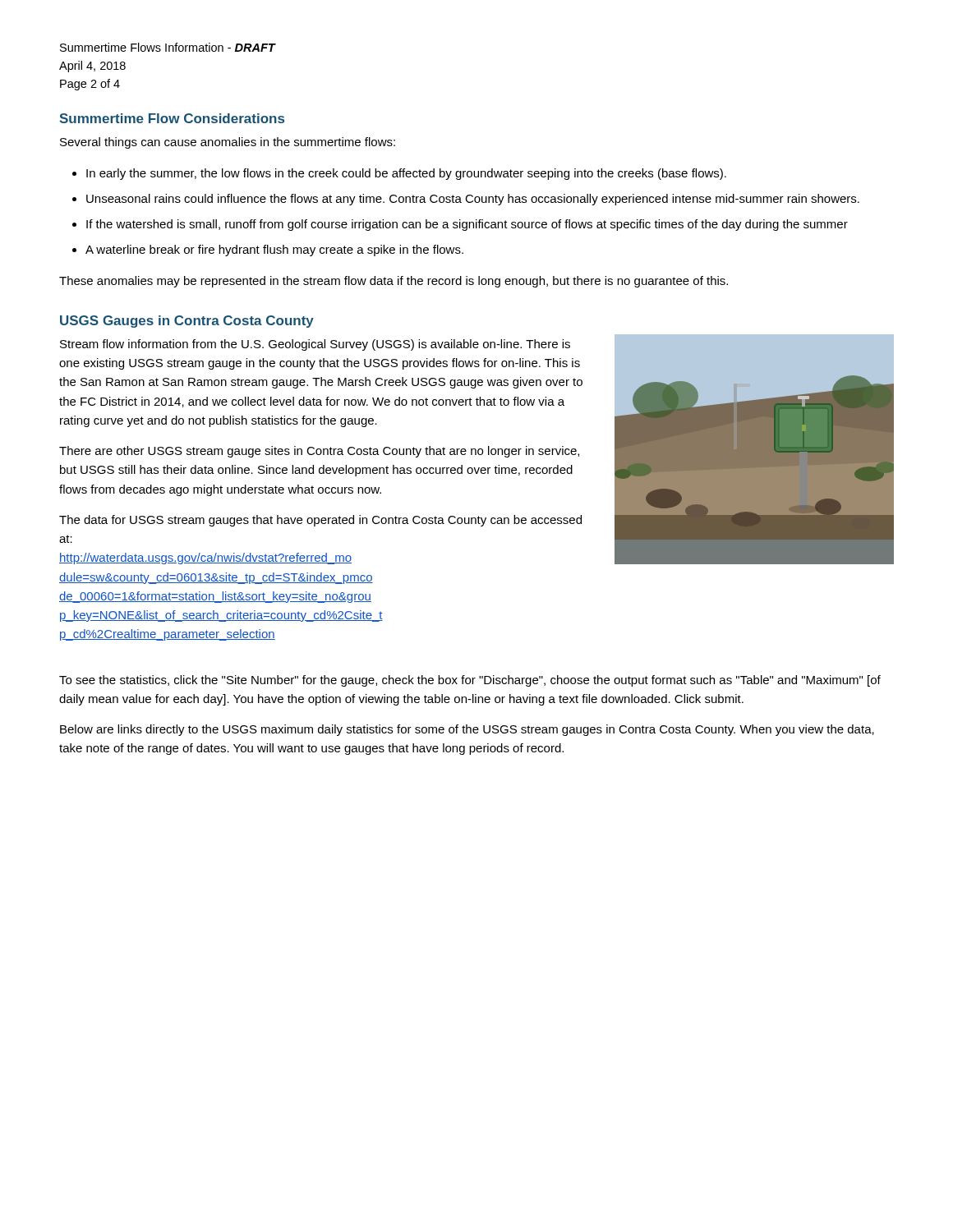Locate a photo

[x=754, y=450]
